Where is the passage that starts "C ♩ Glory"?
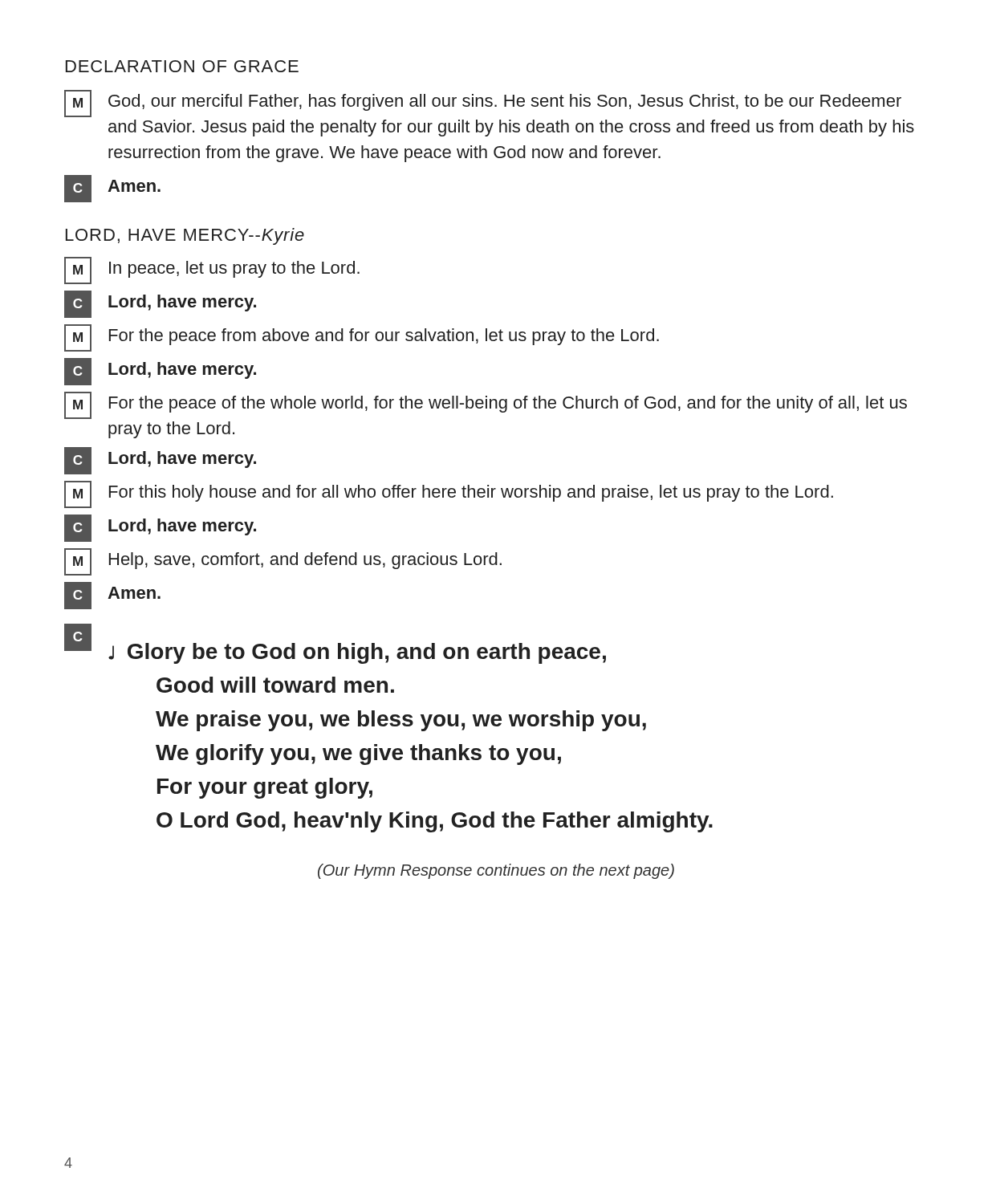Viewport: 992px width, 1204px height. coord(389,731)
